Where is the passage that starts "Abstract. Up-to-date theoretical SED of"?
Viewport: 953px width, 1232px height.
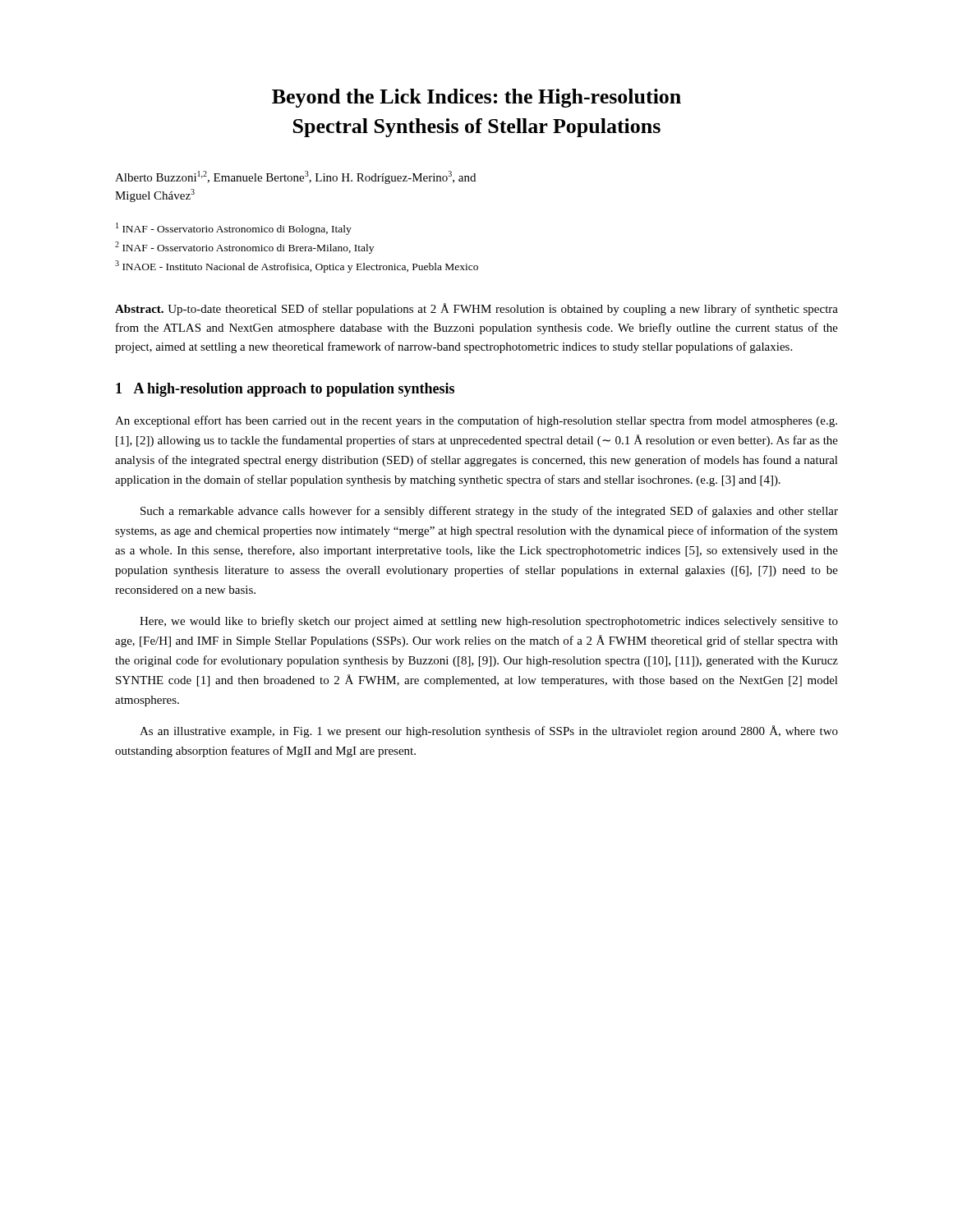[x=476, y=328]
